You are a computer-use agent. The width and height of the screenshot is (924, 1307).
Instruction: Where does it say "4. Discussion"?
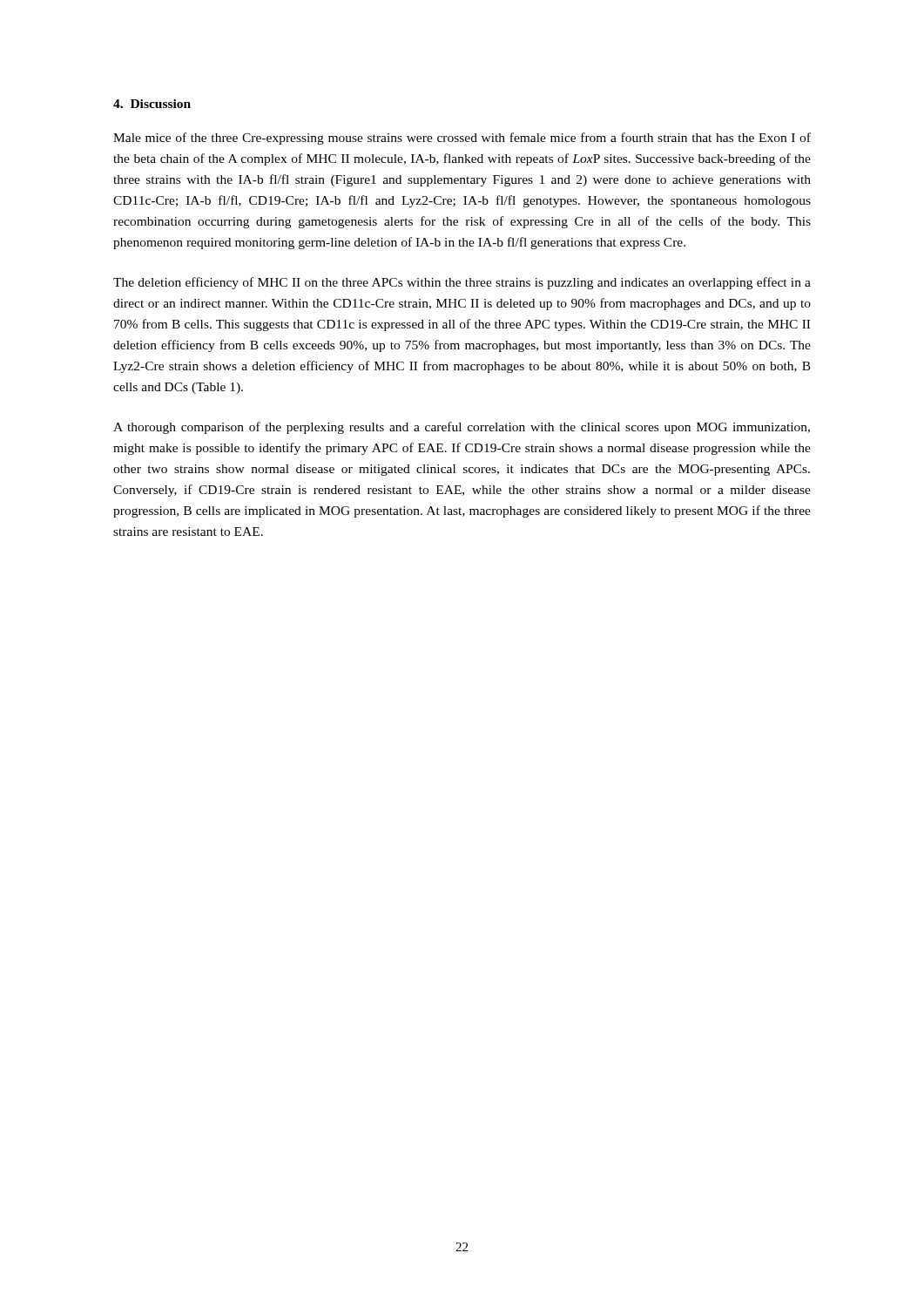[x=152, y=103]
